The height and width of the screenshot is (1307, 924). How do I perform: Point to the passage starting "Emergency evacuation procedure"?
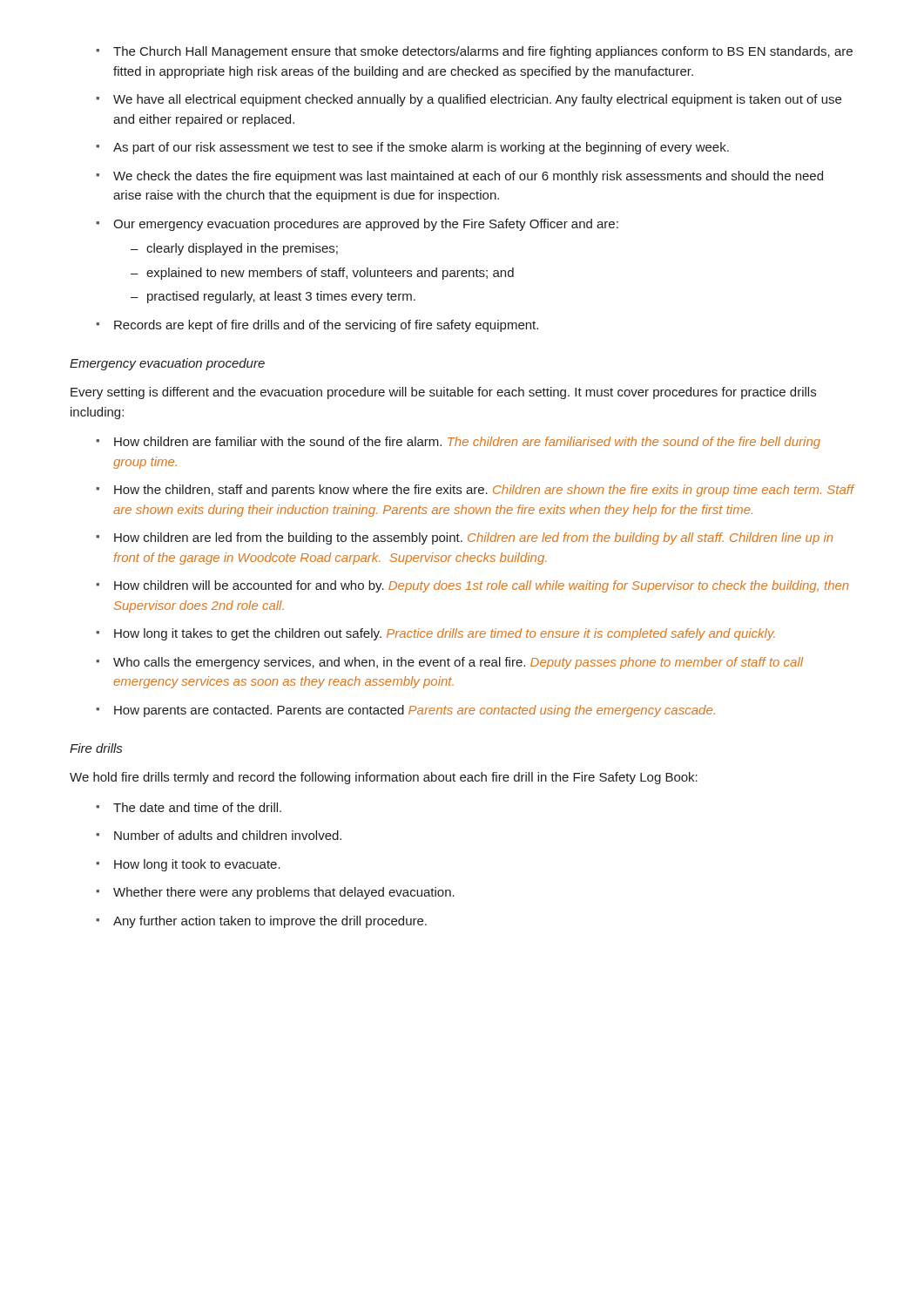click(167, 363)
